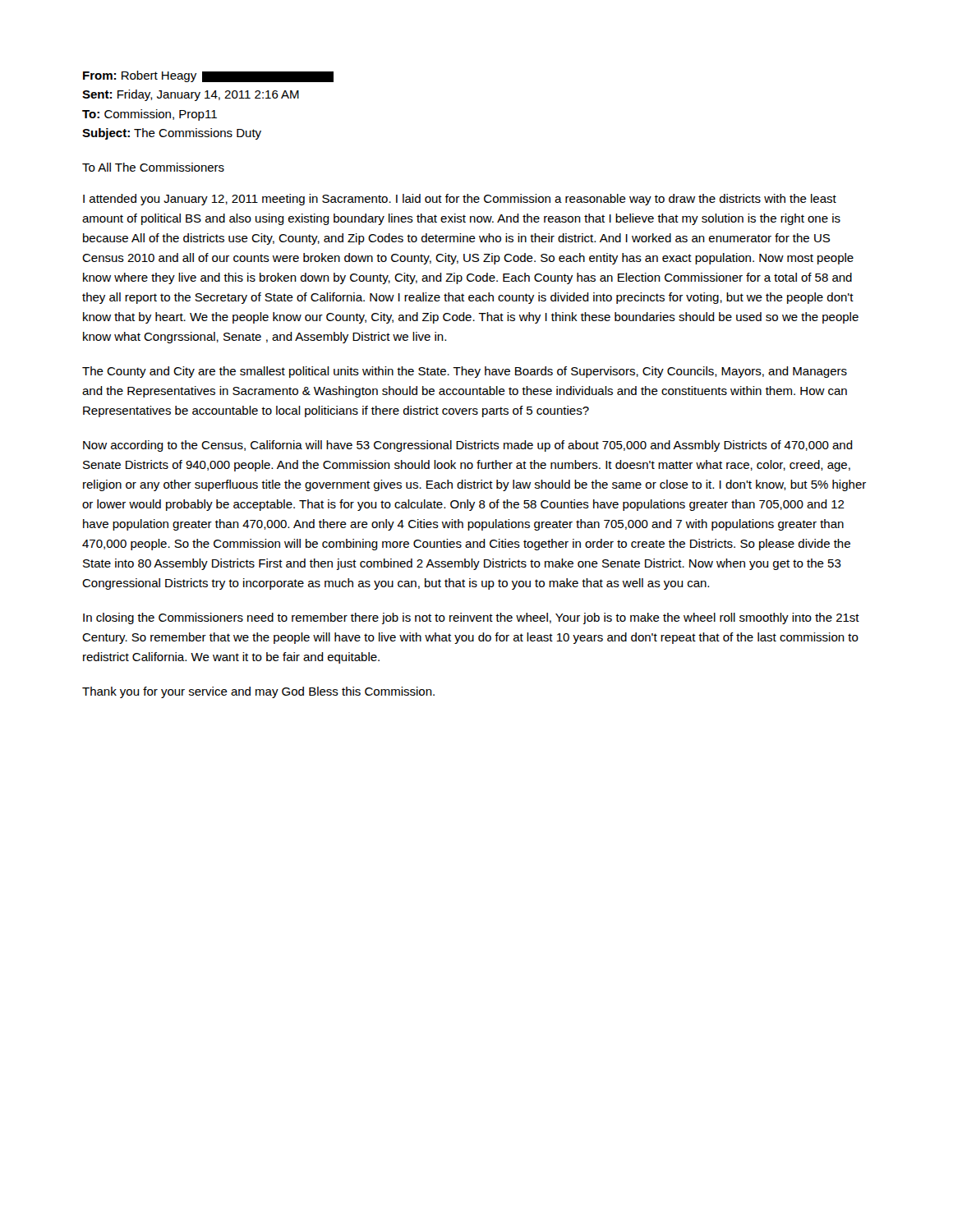Select the text block with the text "Now according to the Census, California will"

474,514
